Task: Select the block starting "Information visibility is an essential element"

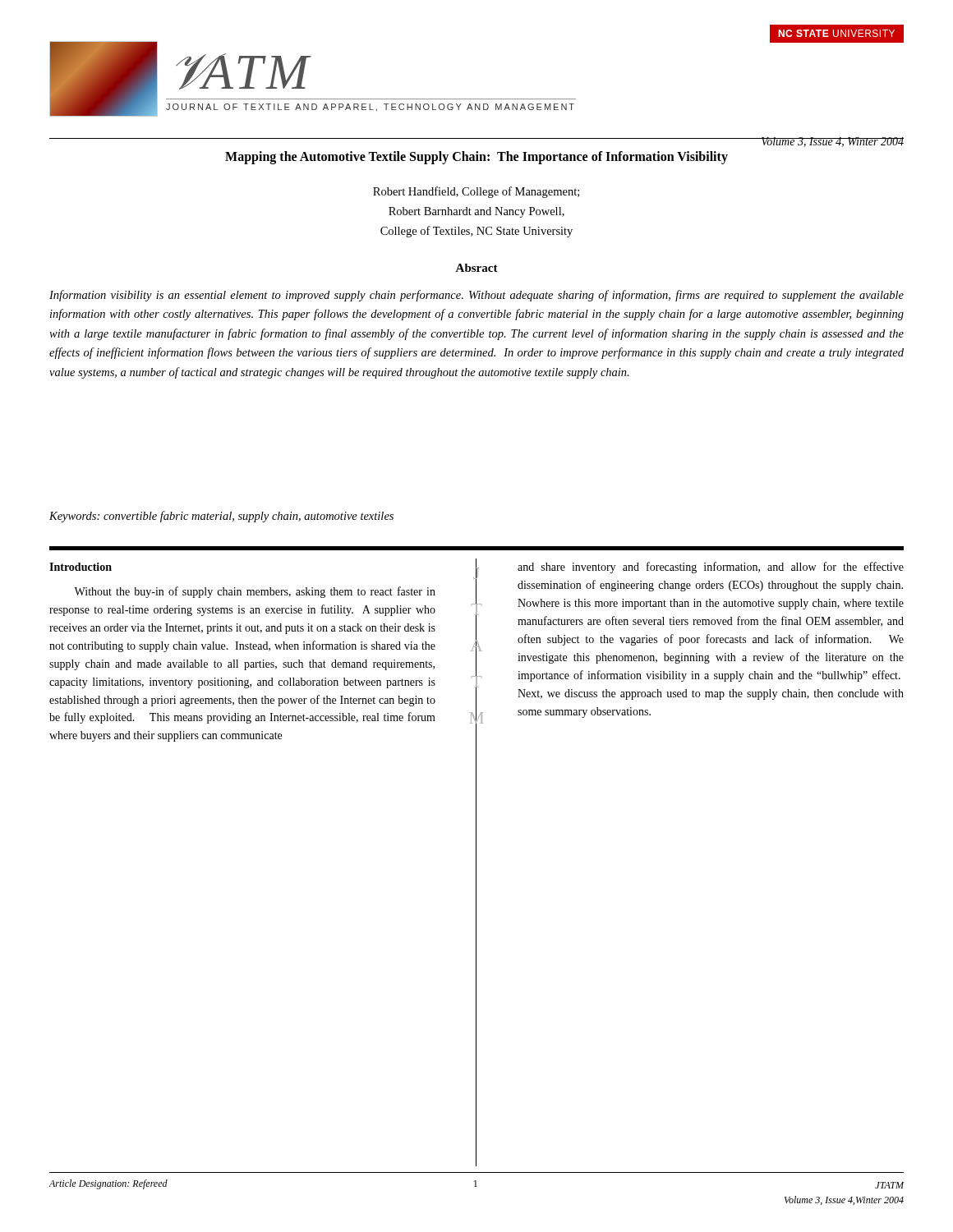Action: [x=476, y=333]
